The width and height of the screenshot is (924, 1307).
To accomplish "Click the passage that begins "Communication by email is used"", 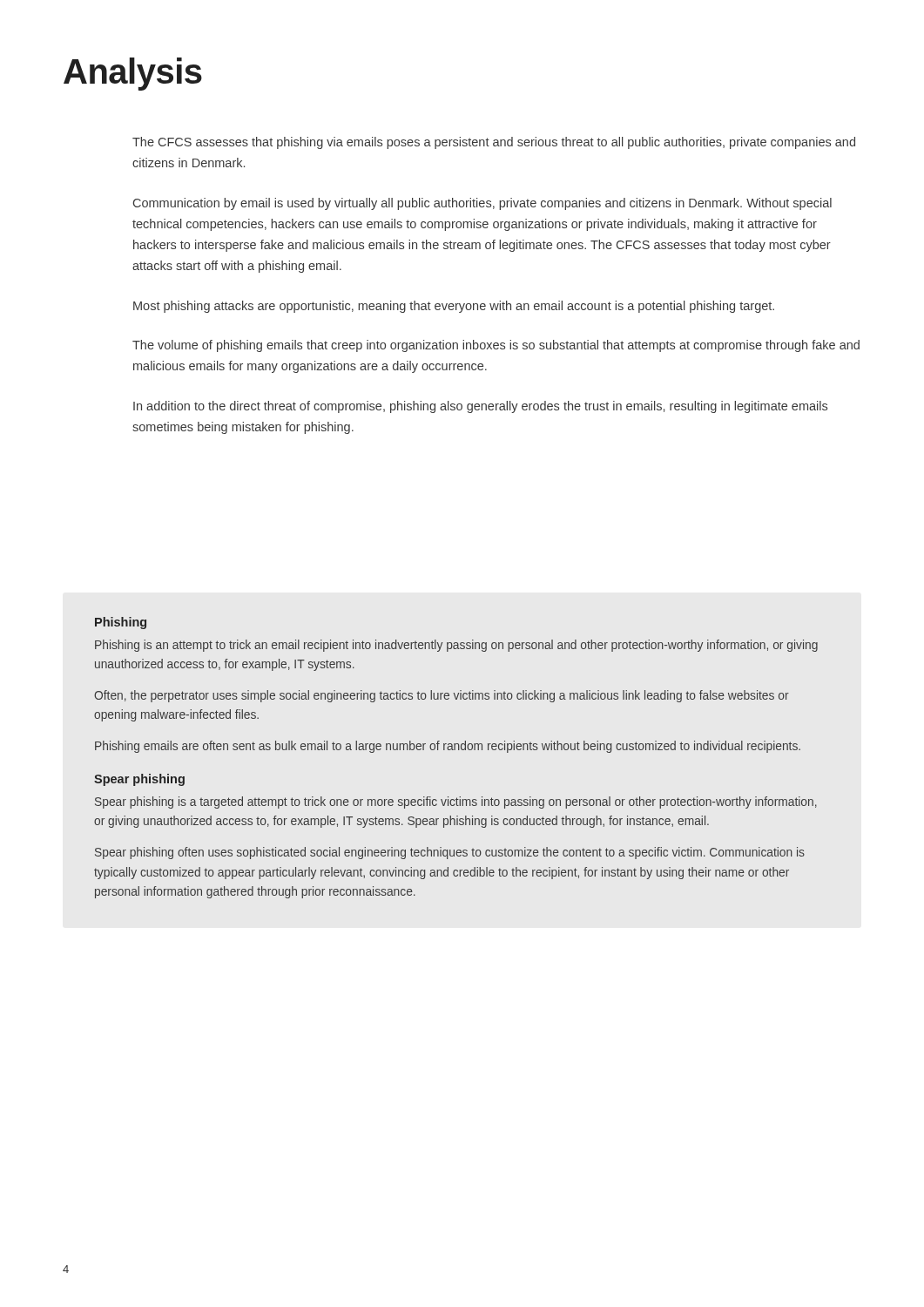I will coord(482,234).
